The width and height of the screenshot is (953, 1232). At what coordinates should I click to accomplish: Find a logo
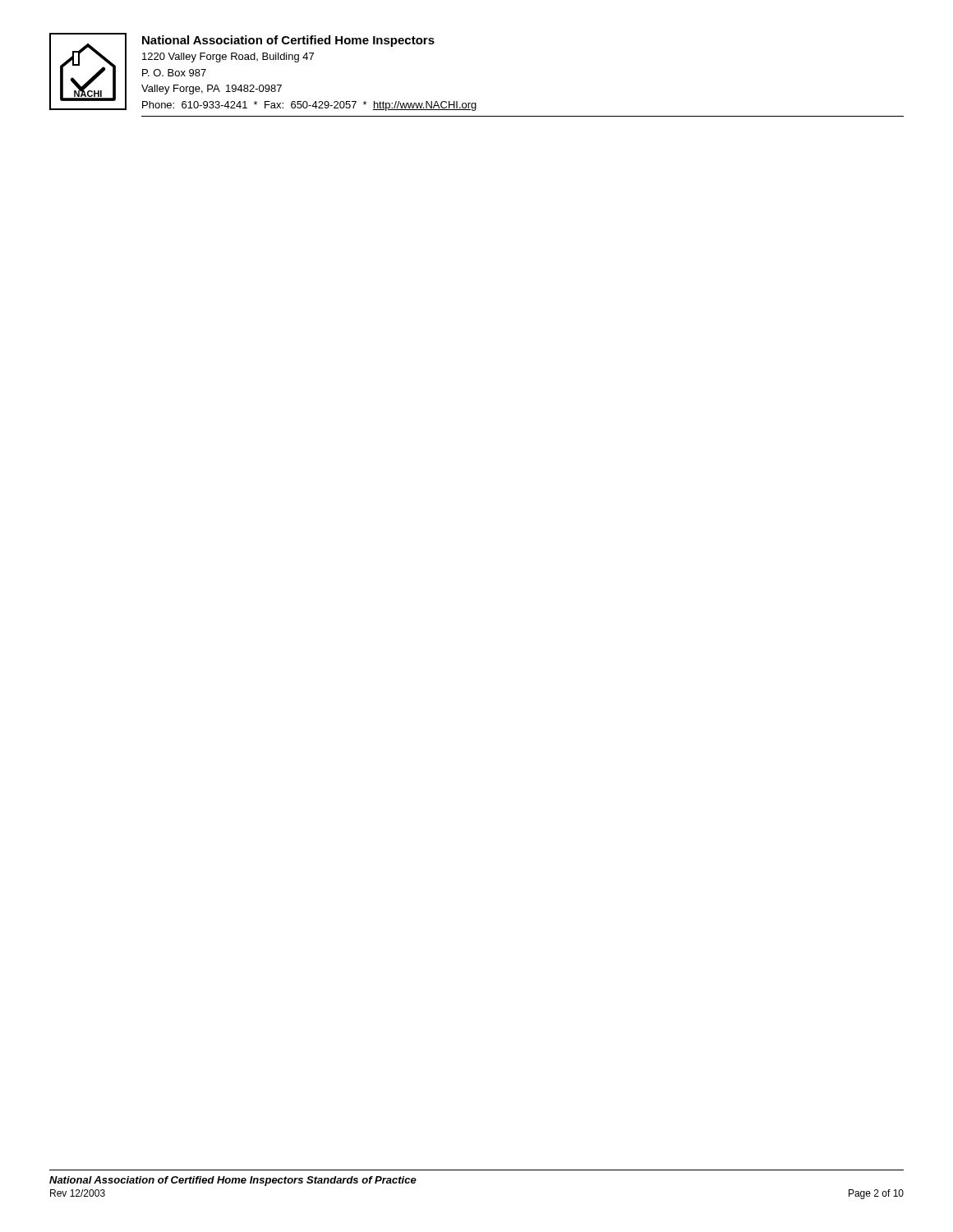click(88, 71)
